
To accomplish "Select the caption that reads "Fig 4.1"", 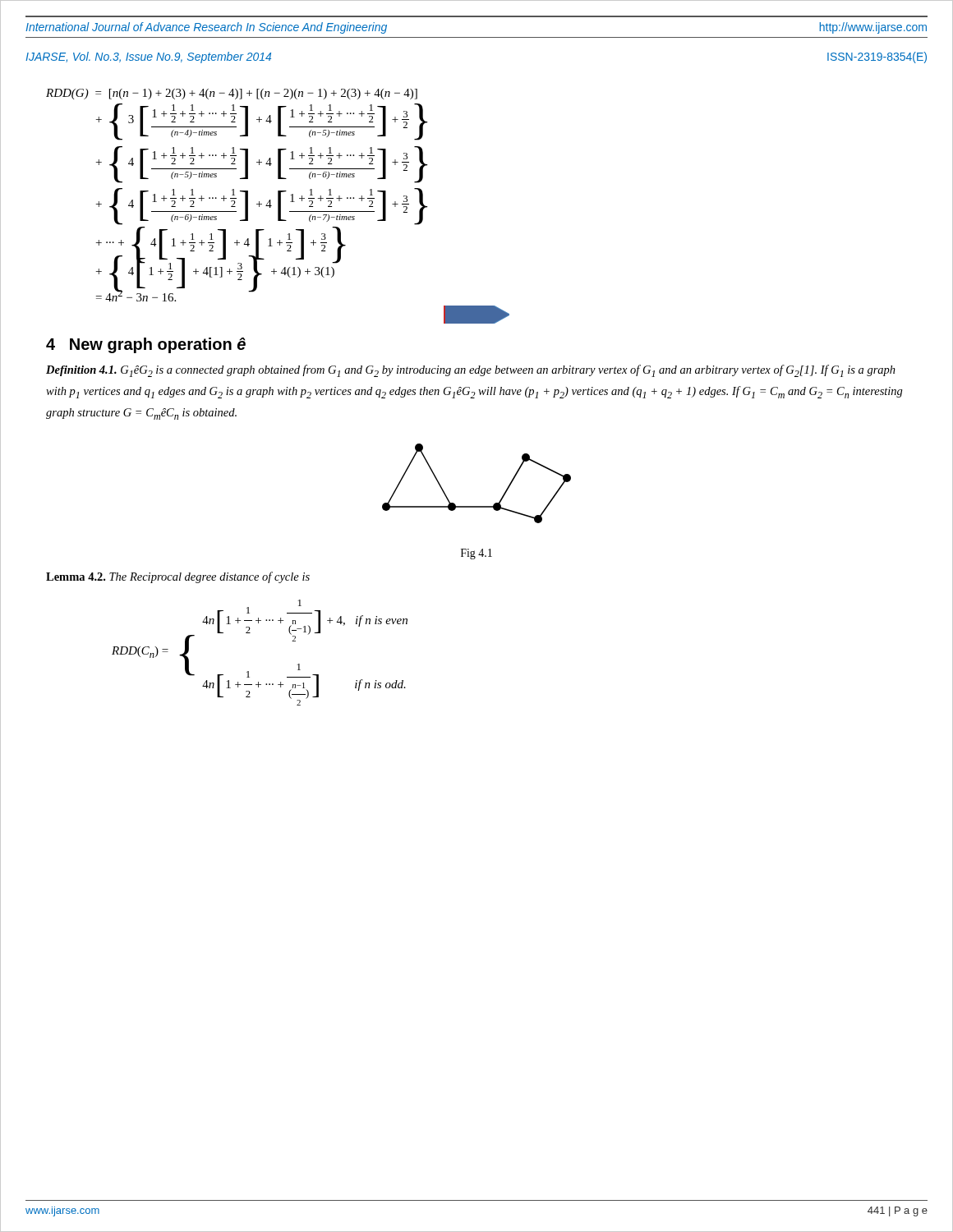I will 476,553.
